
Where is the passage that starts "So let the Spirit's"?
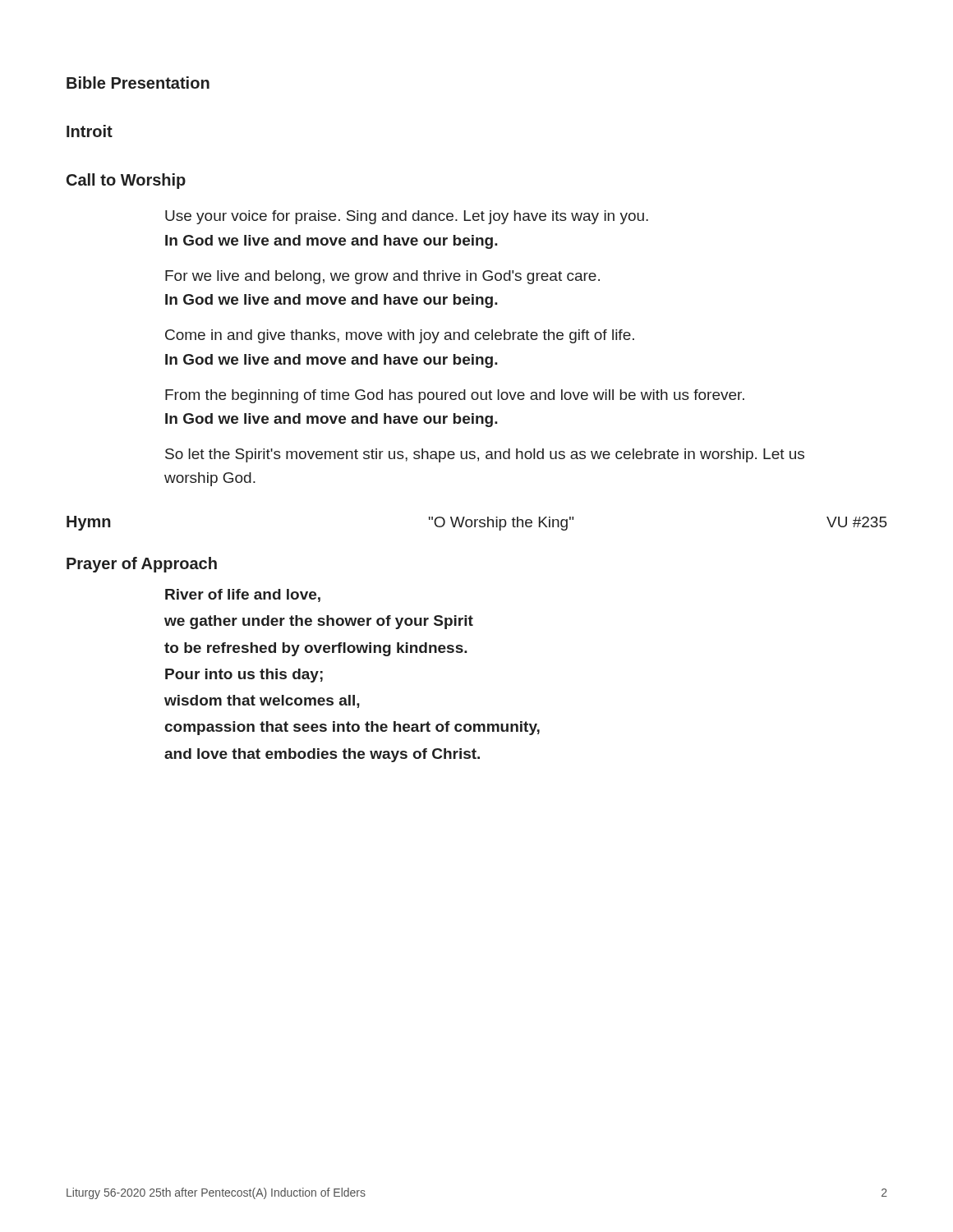pyautogui.click(x=509, y=466)
